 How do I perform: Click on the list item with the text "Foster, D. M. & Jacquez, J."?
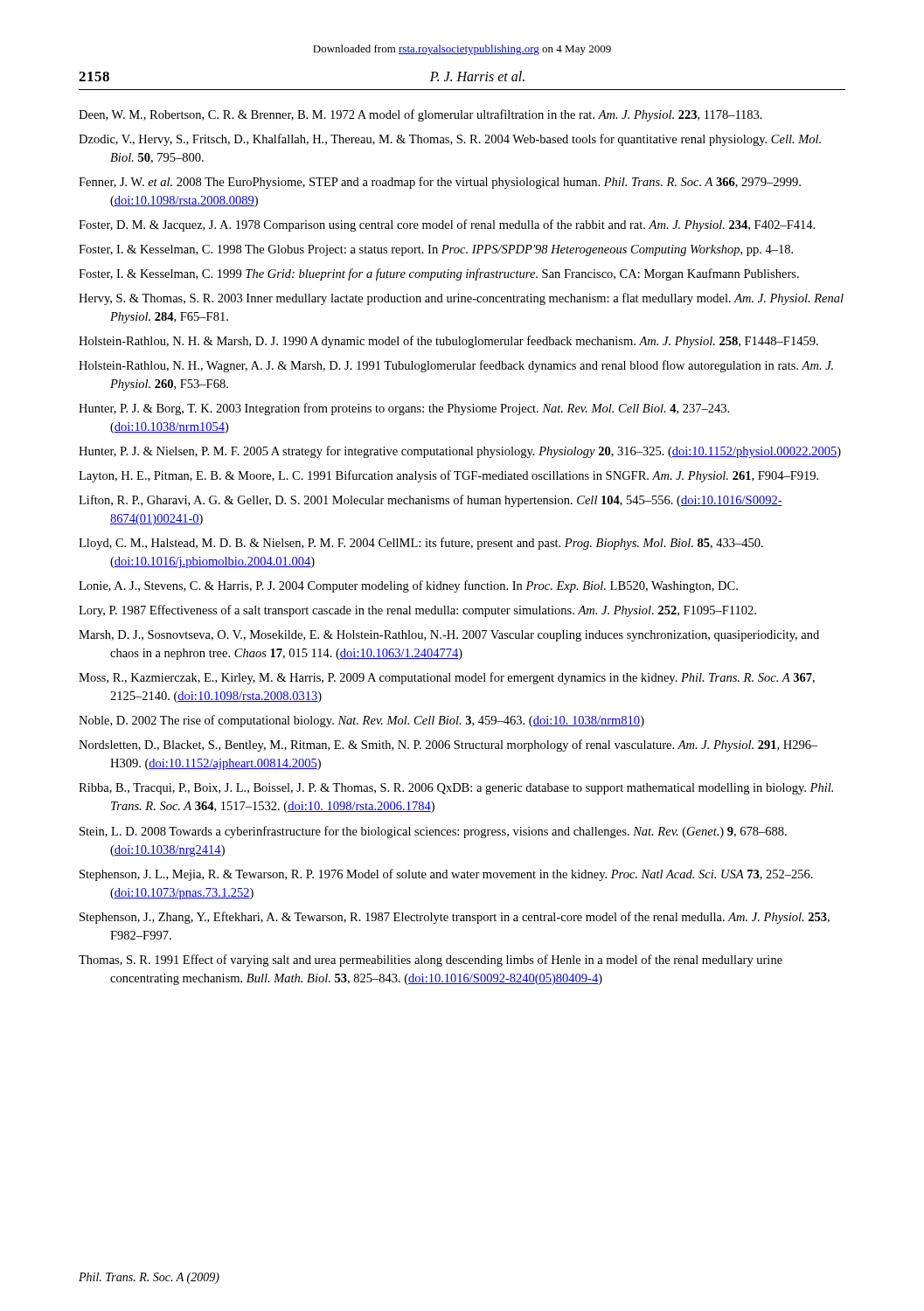[x=447, y=225]
